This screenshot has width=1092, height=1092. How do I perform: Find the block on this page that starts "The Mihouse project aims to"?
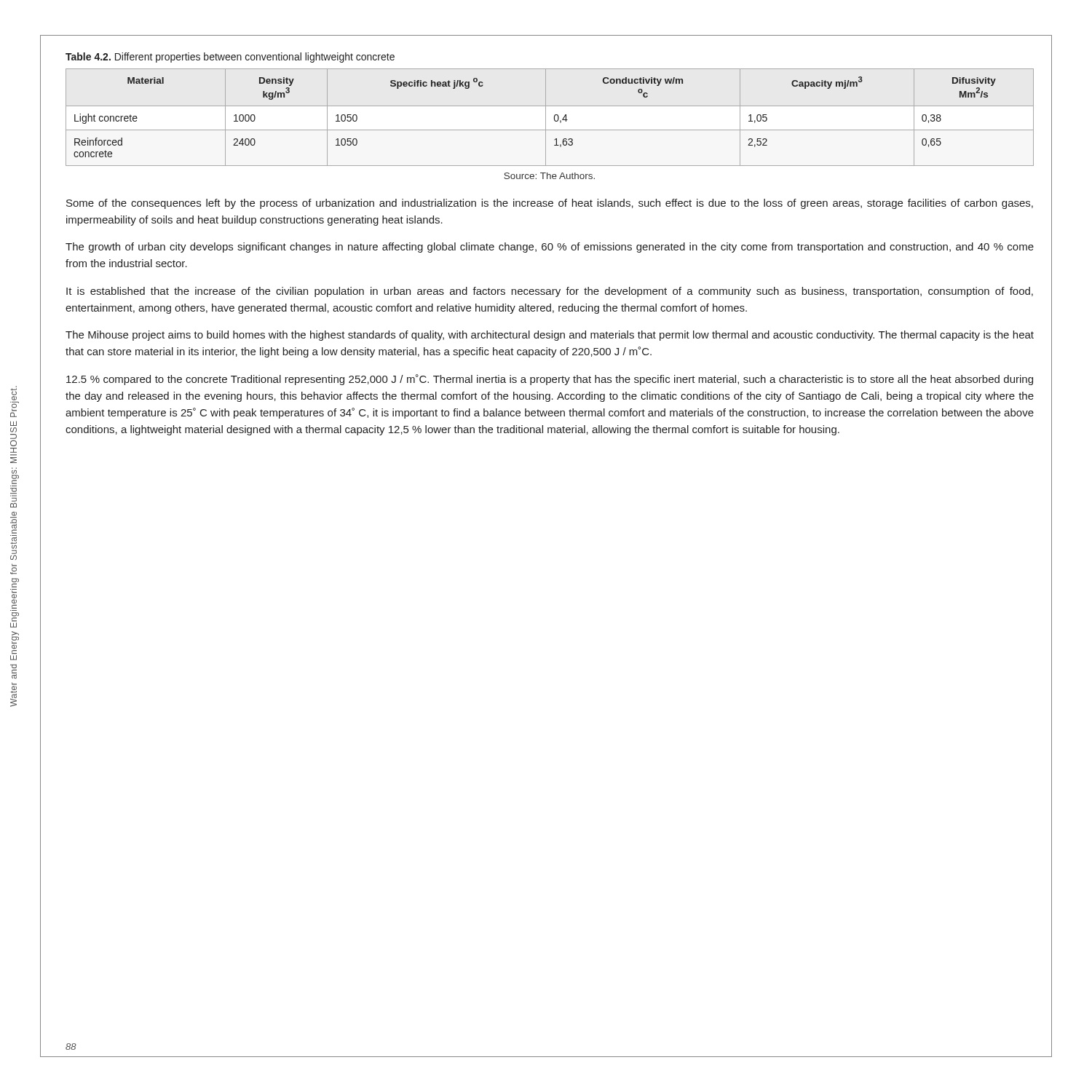pyautogui.click(x=550, y=343)
